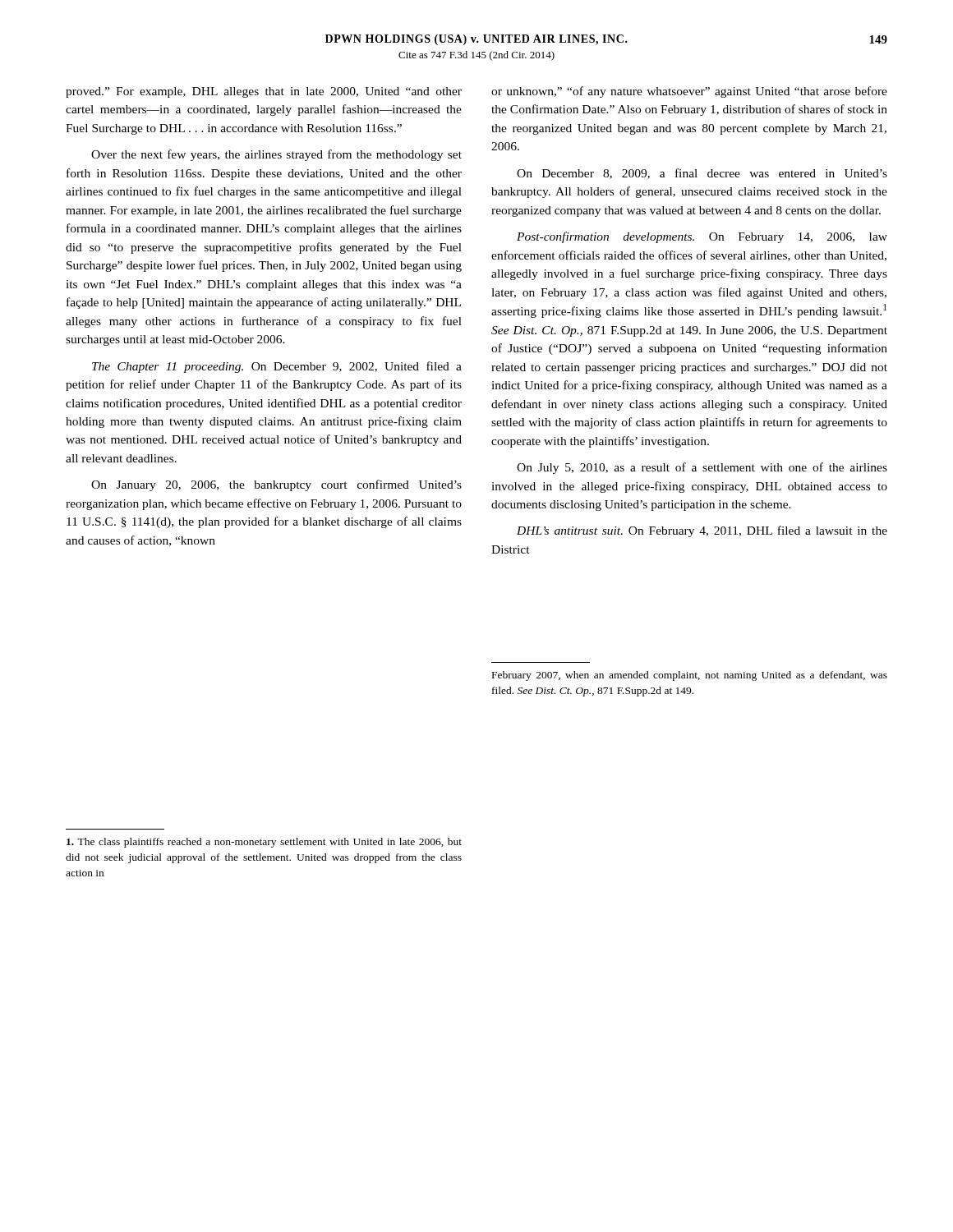The width and height of the screenshot is (953, 1232).
Task: Navigate to the passage starting "February 2007, when an amended complaint,"
Action: pyautogui.click(x=689, y=681)
